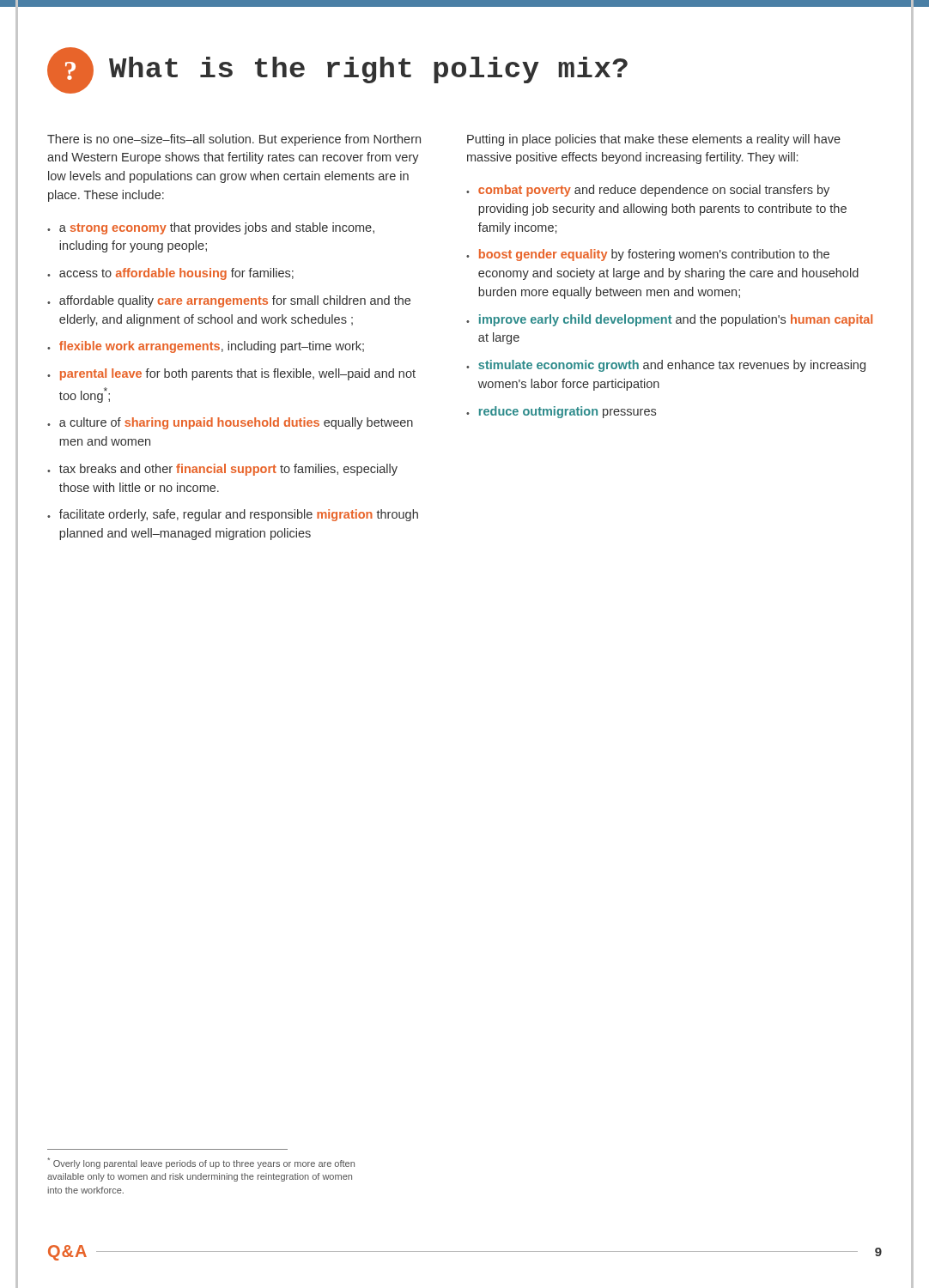929x1288 pixels.
Task: Point to the block beginning "• improve early child development and the population's"
Action: click(x=674, y=329)
